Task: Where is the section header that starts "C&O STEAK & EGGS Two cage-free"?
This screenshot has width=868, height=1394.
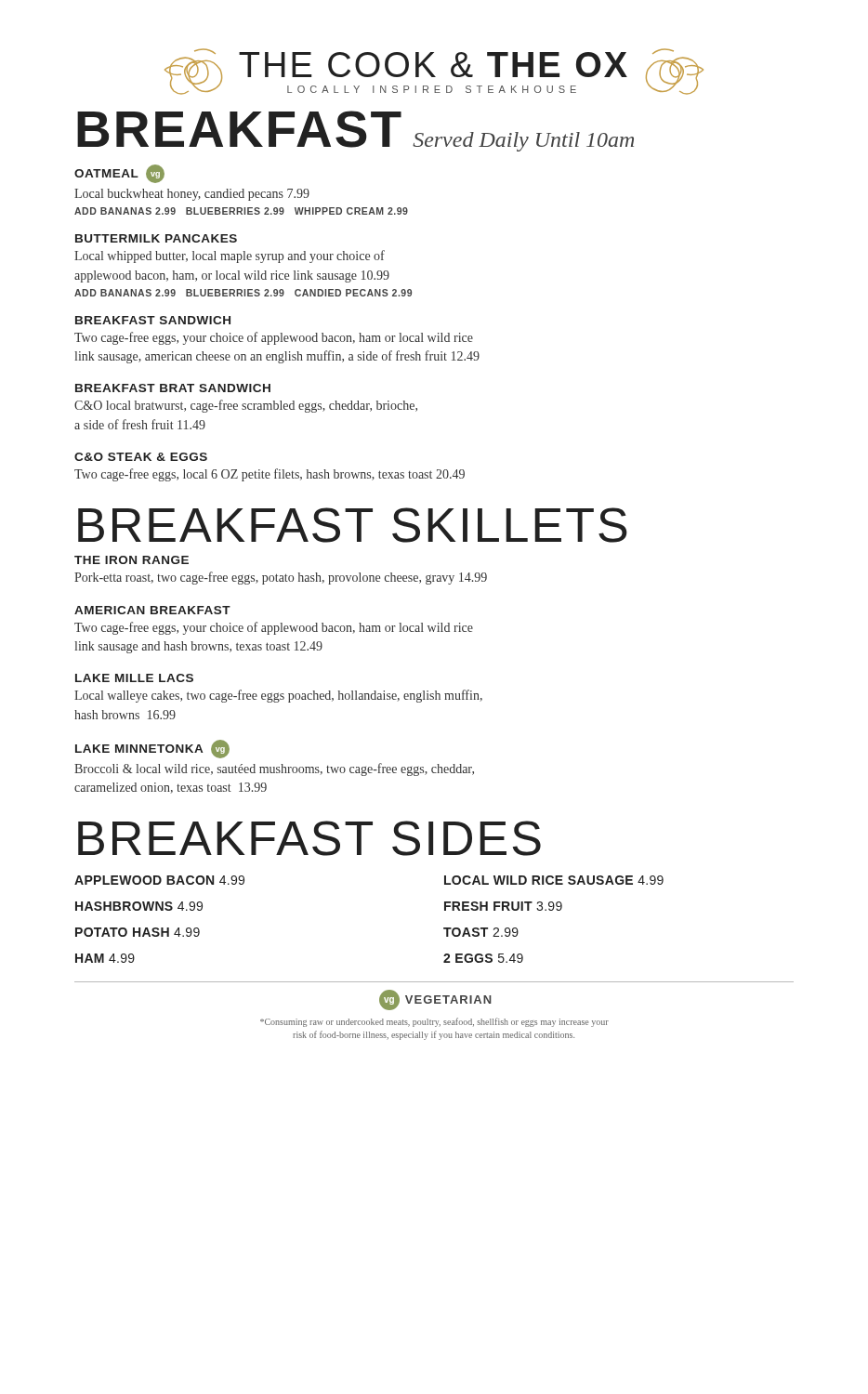Action: [434, 467]
